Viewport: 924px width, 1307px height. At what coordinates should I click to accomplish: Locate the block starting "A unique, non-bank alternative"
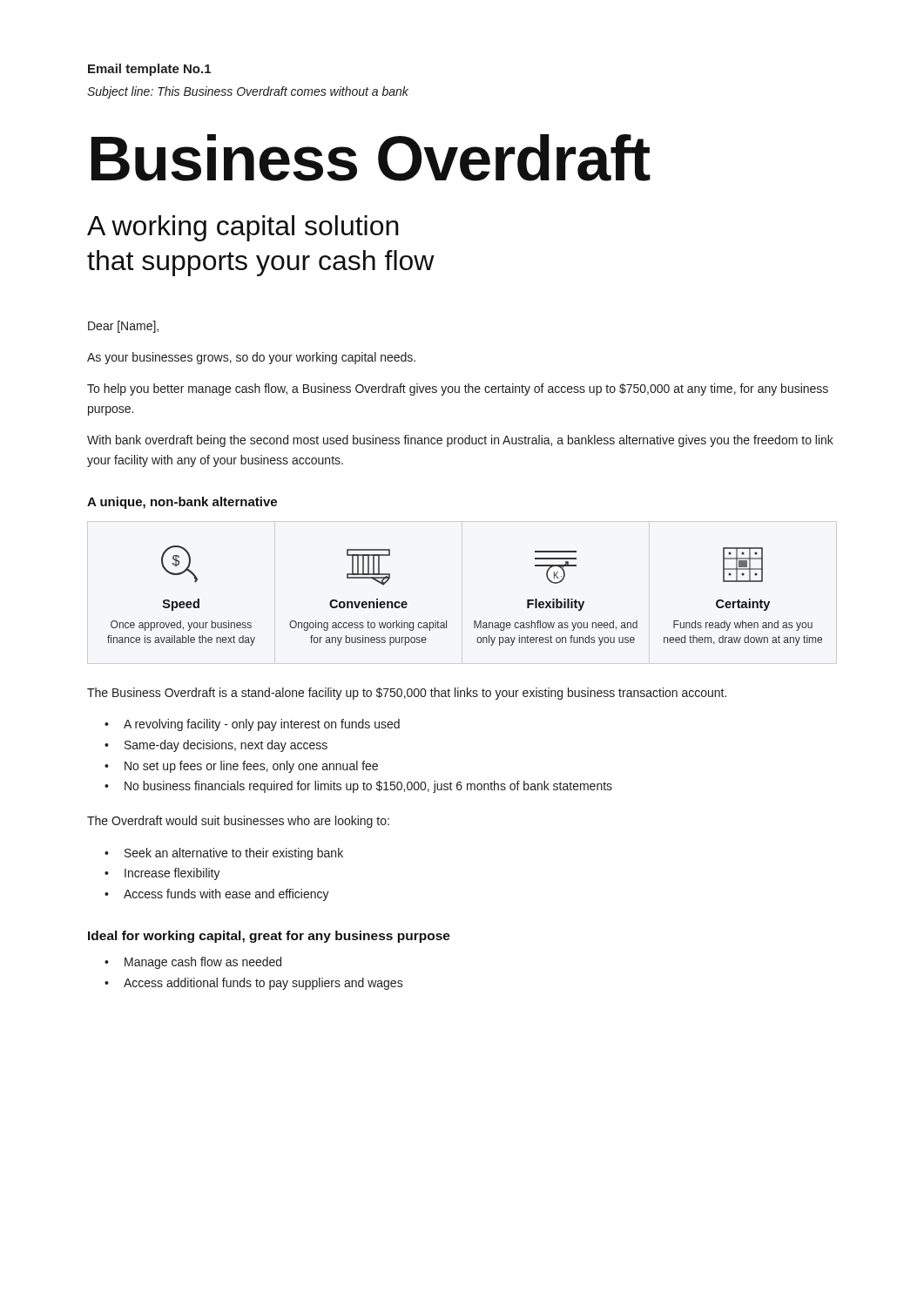click(182, 501)
